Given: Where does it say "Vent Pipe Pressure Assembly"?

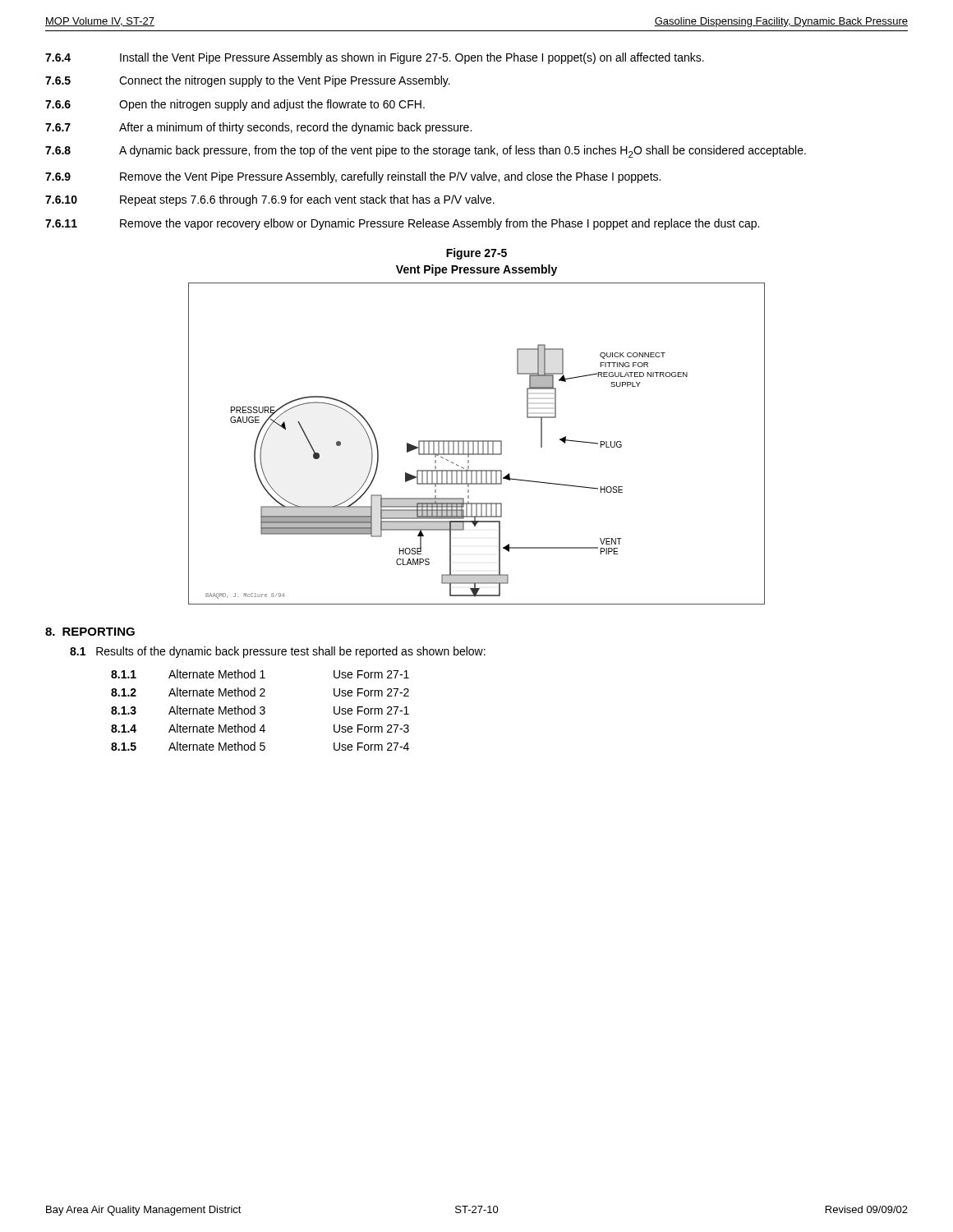Looking at the screenshot, I should pyautogui.click(x=476, y=269).
